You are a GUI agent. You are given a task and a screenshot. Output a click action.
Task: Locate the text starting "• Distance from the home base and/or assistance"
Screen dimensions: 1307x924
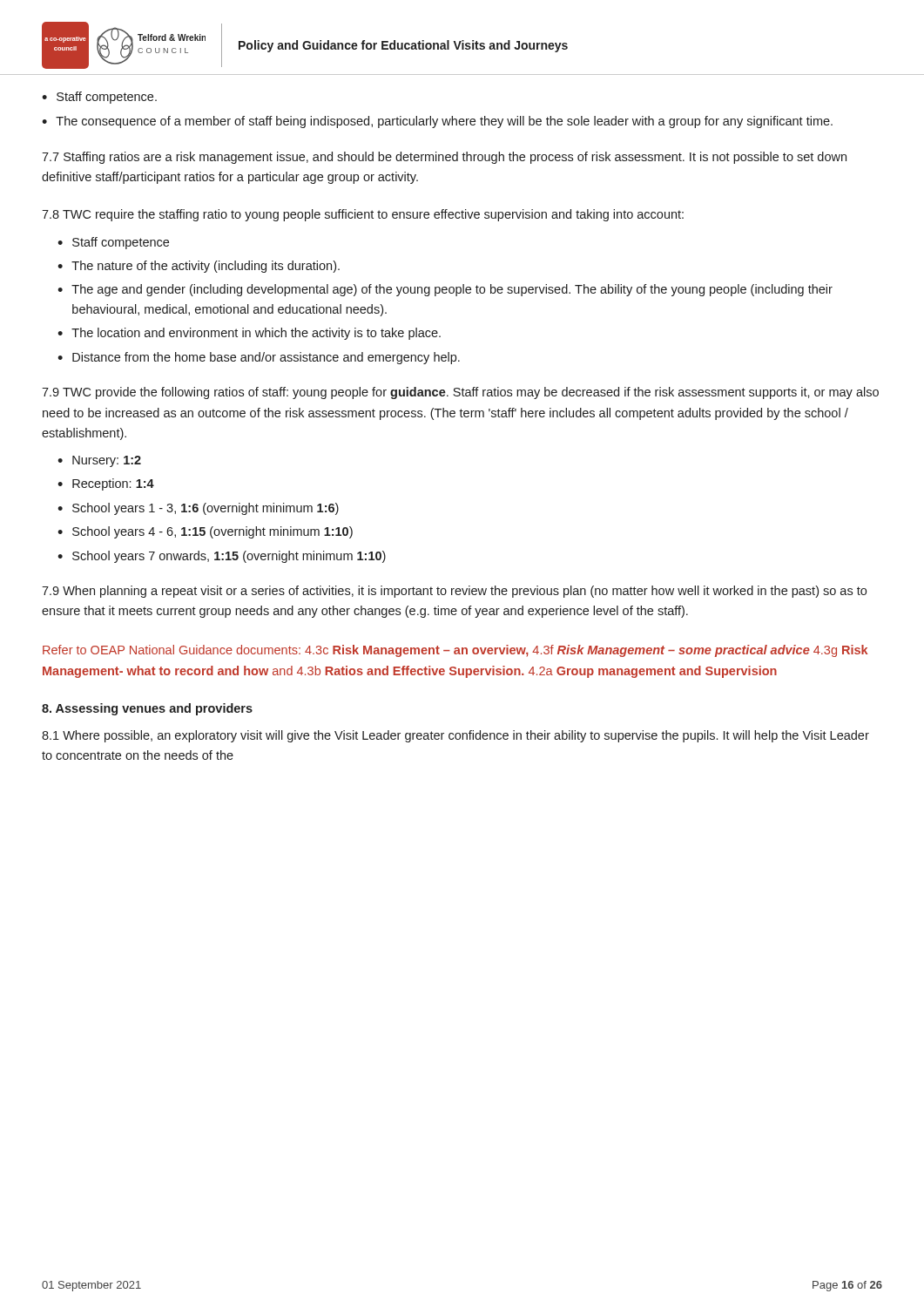[x=259, y=357]
